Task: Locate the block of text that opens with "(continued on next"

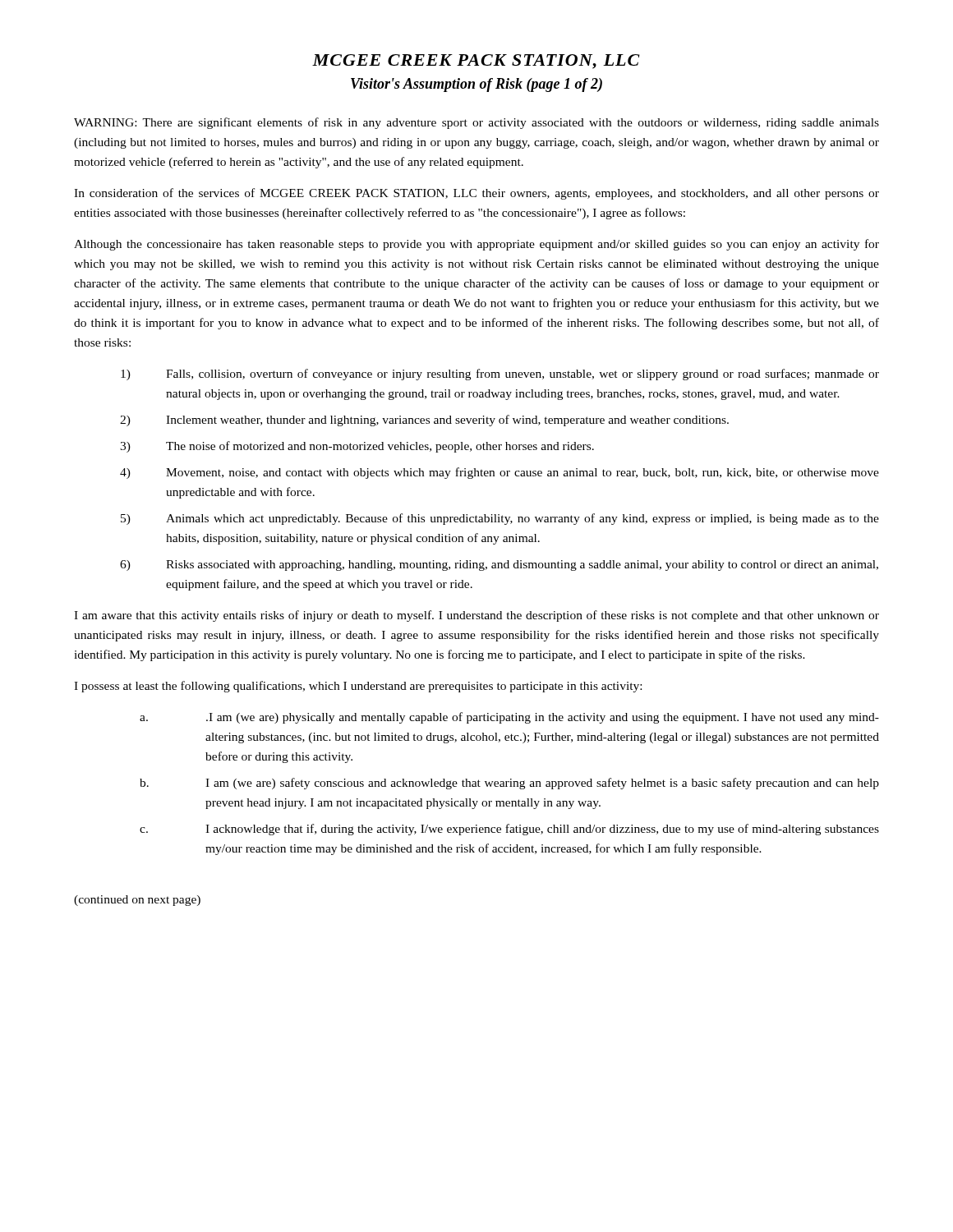Action: pos(137,899)
